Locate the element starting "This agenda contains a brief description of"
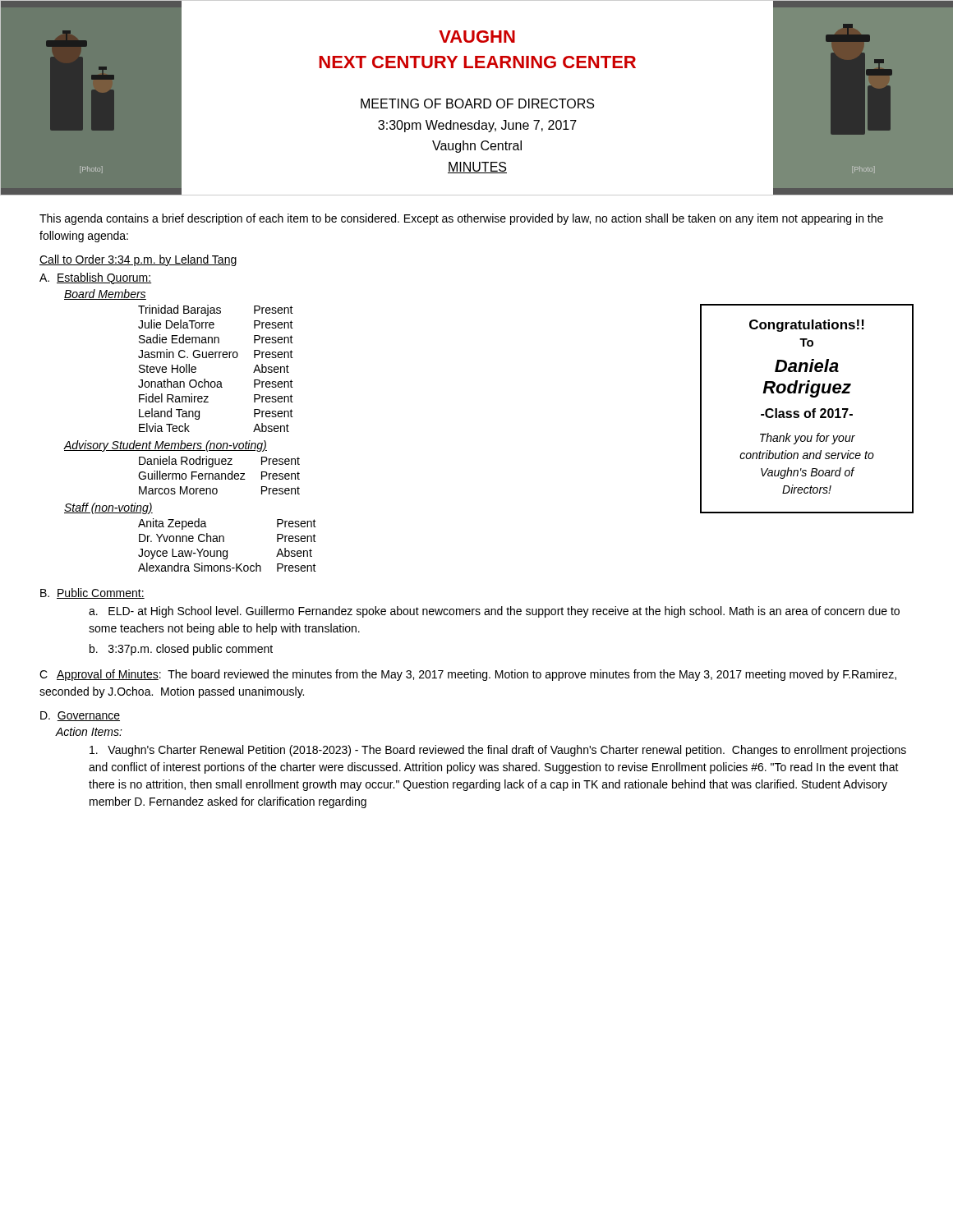This screenshot has height=1232, width=953. click(461, 227)
